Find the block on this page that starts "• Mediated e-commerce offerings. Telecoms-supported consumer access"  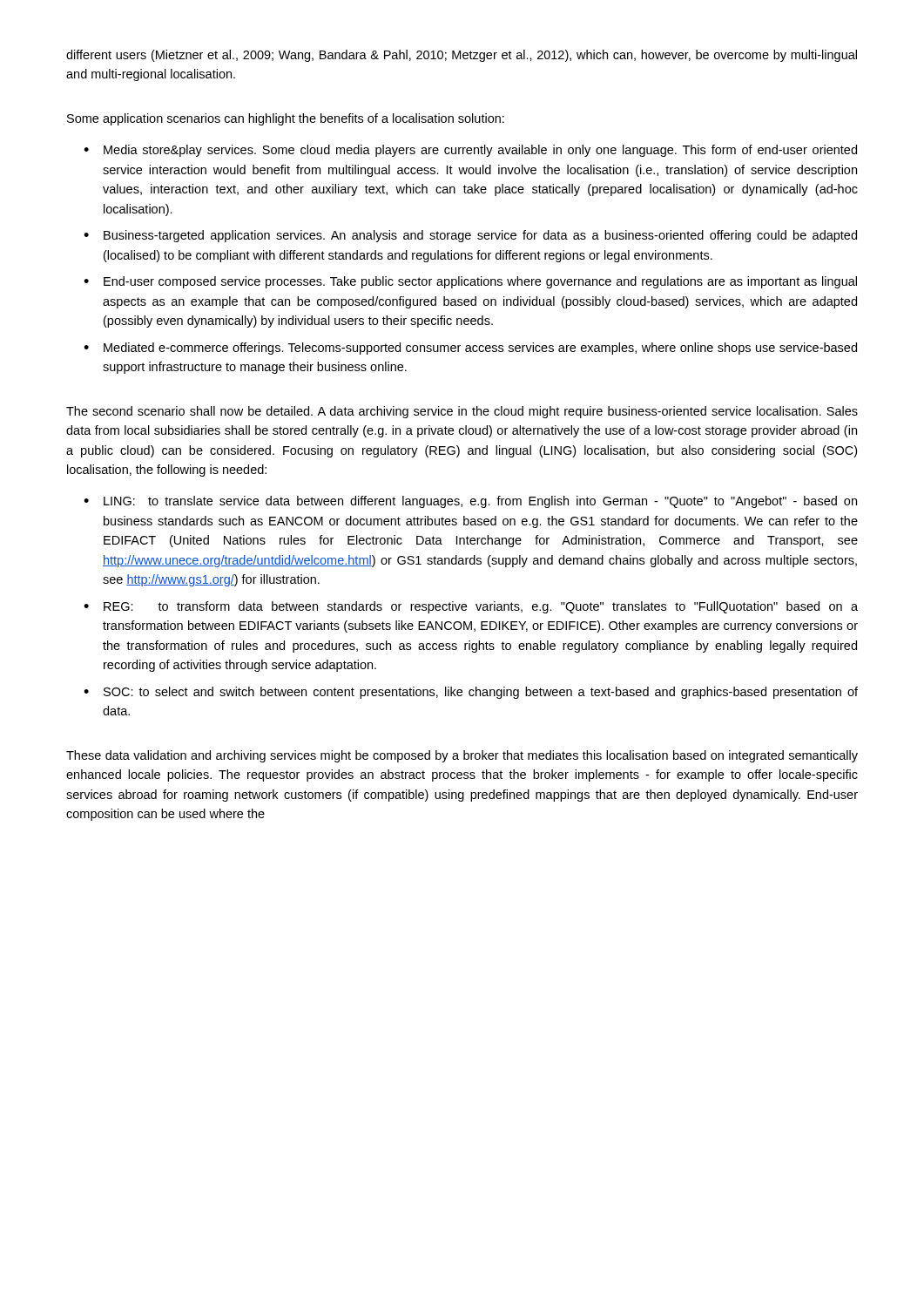(471, 357)
